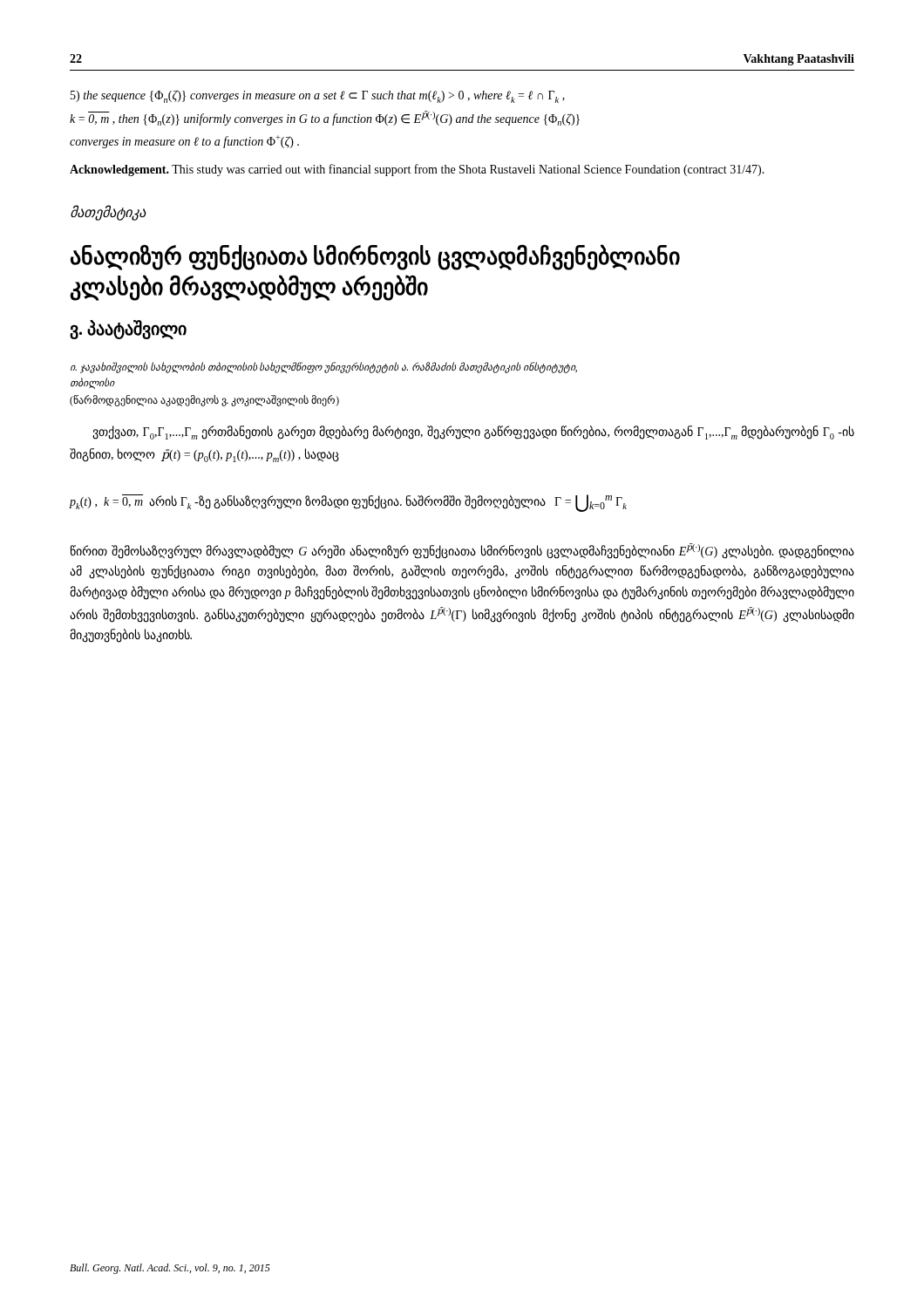This screenshot has height=1308, width=924.
Task: Point to the region starting "ი. ჯავახიშვილის სახელობის თბილისის სახელმწიფო უნივერსიტეტის"
Action: point(324,375)
